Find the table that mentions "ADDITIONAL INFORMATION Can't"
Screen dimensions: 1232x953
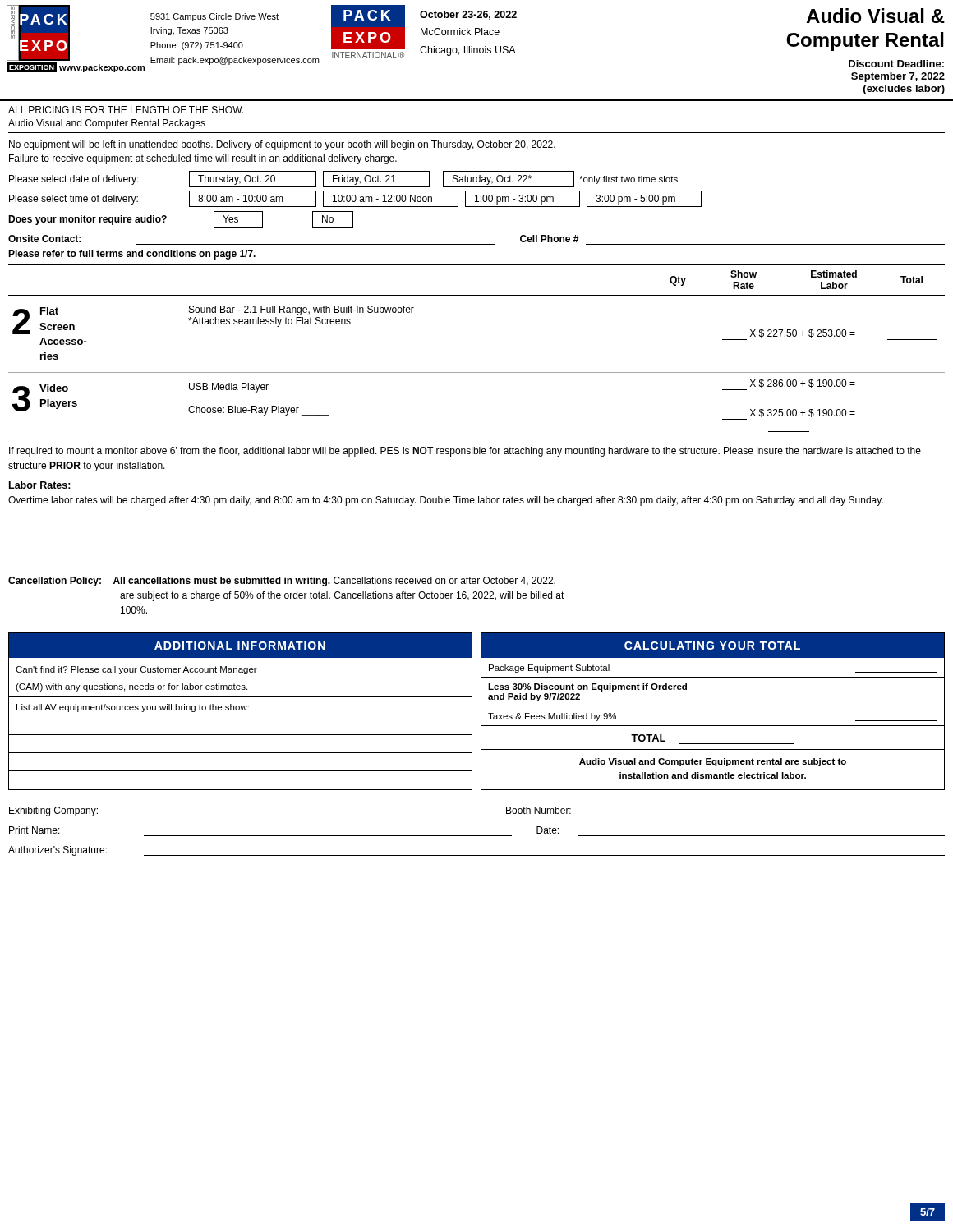(240, 711)
